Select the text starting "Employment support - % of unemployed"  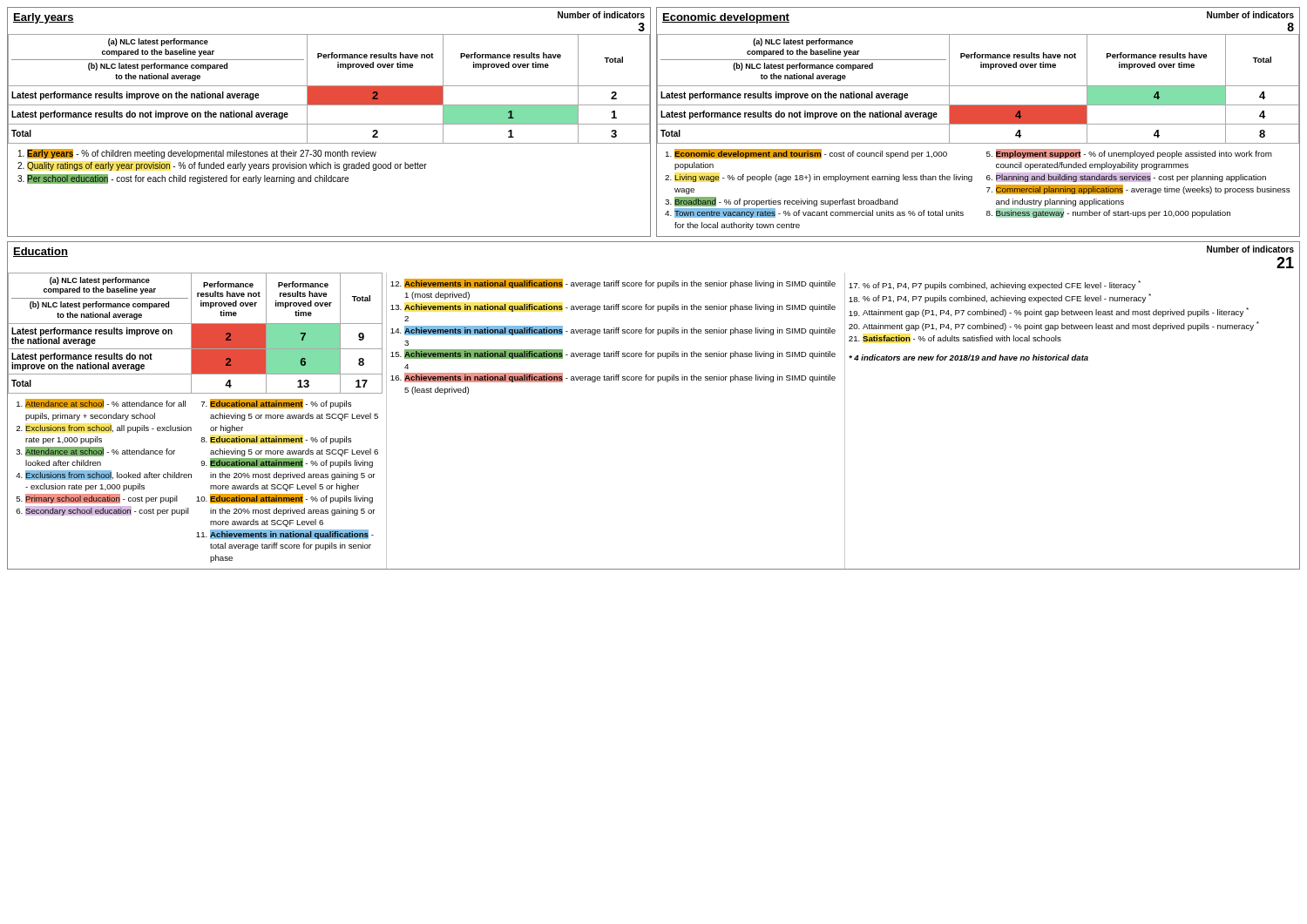coord(1134,159)
